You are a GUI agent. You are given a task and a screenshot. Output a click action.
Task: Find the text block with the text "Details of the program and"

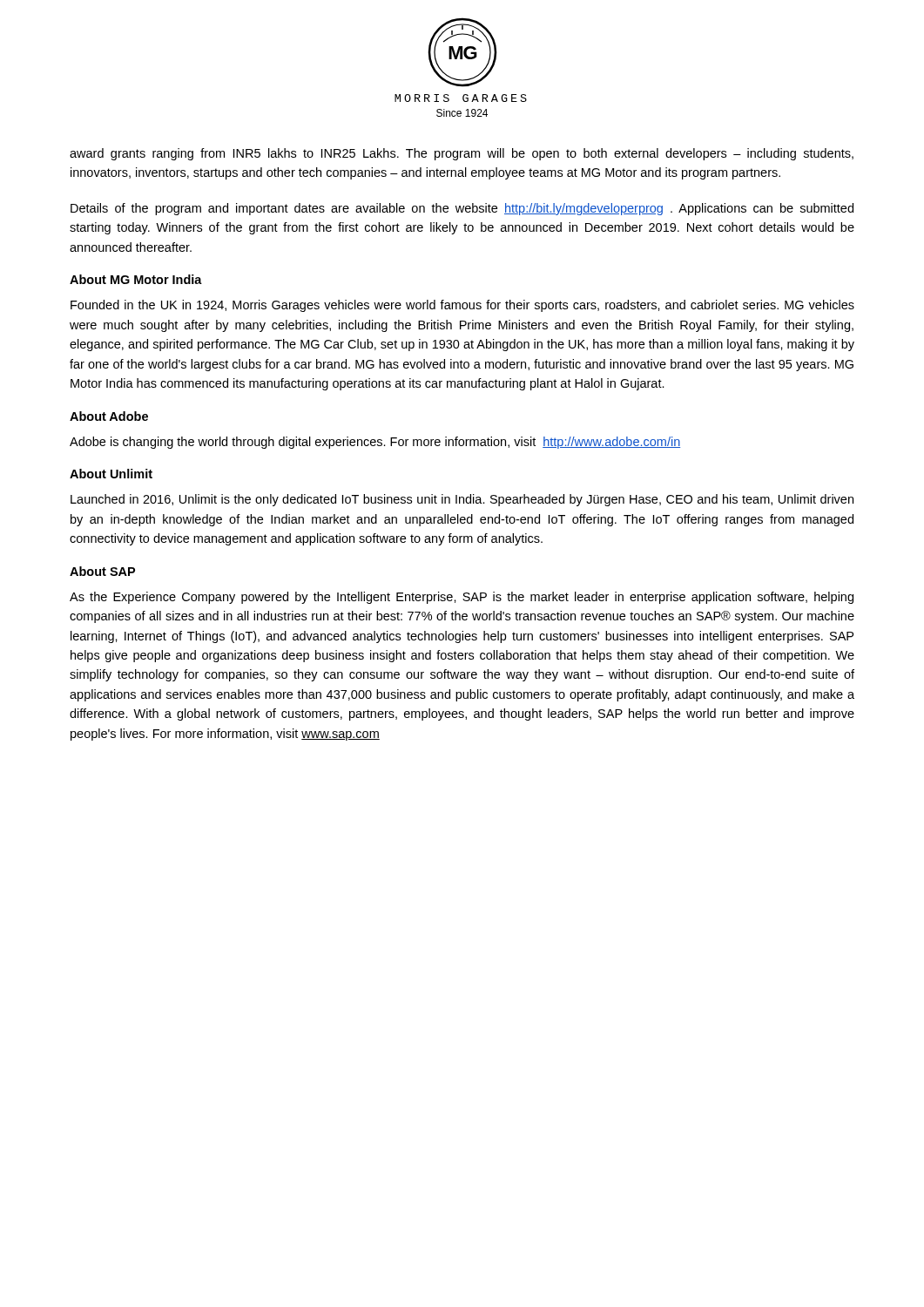coord(462,228)
